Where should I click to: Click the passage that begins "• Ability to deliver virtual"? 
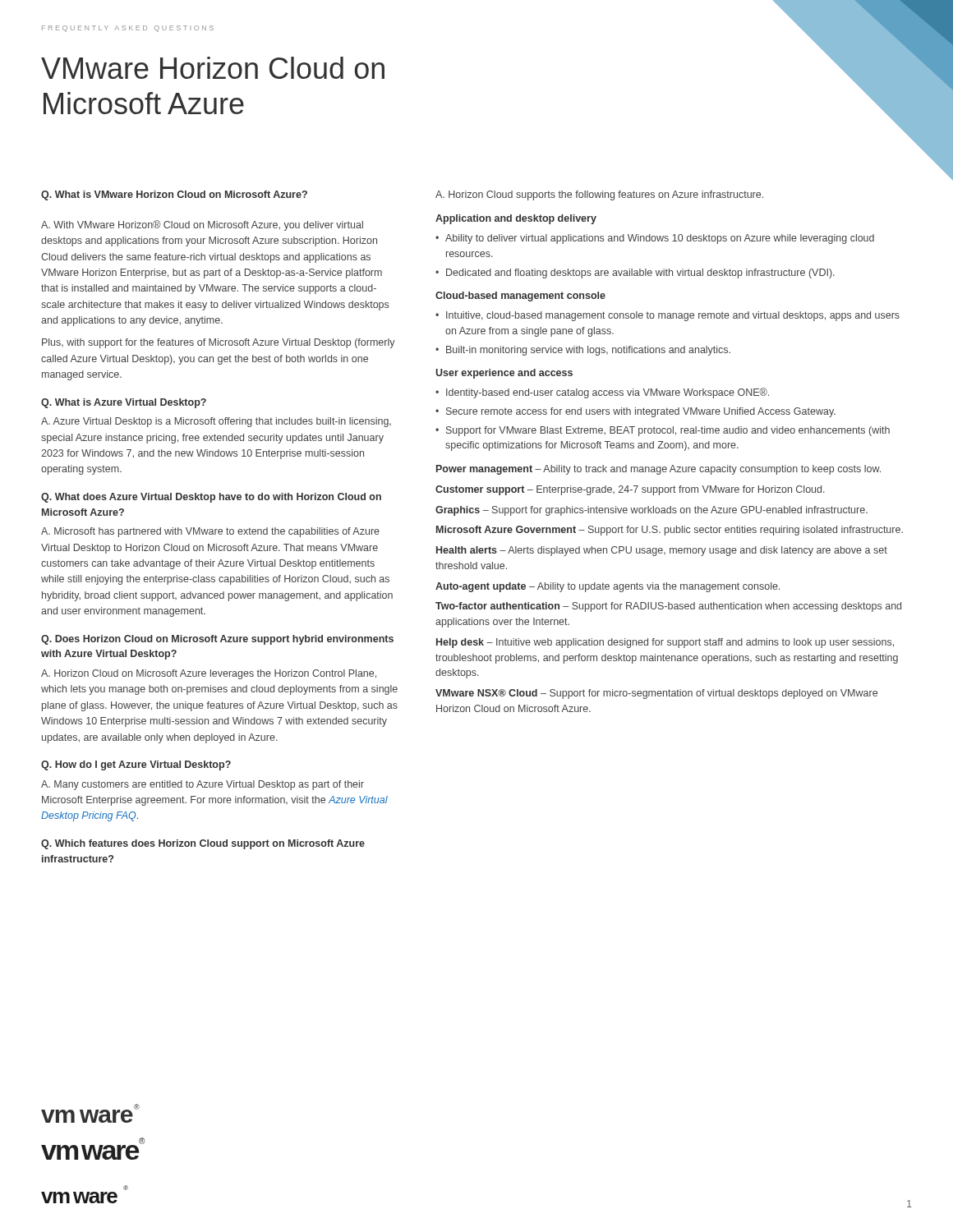tap(655, 245)
